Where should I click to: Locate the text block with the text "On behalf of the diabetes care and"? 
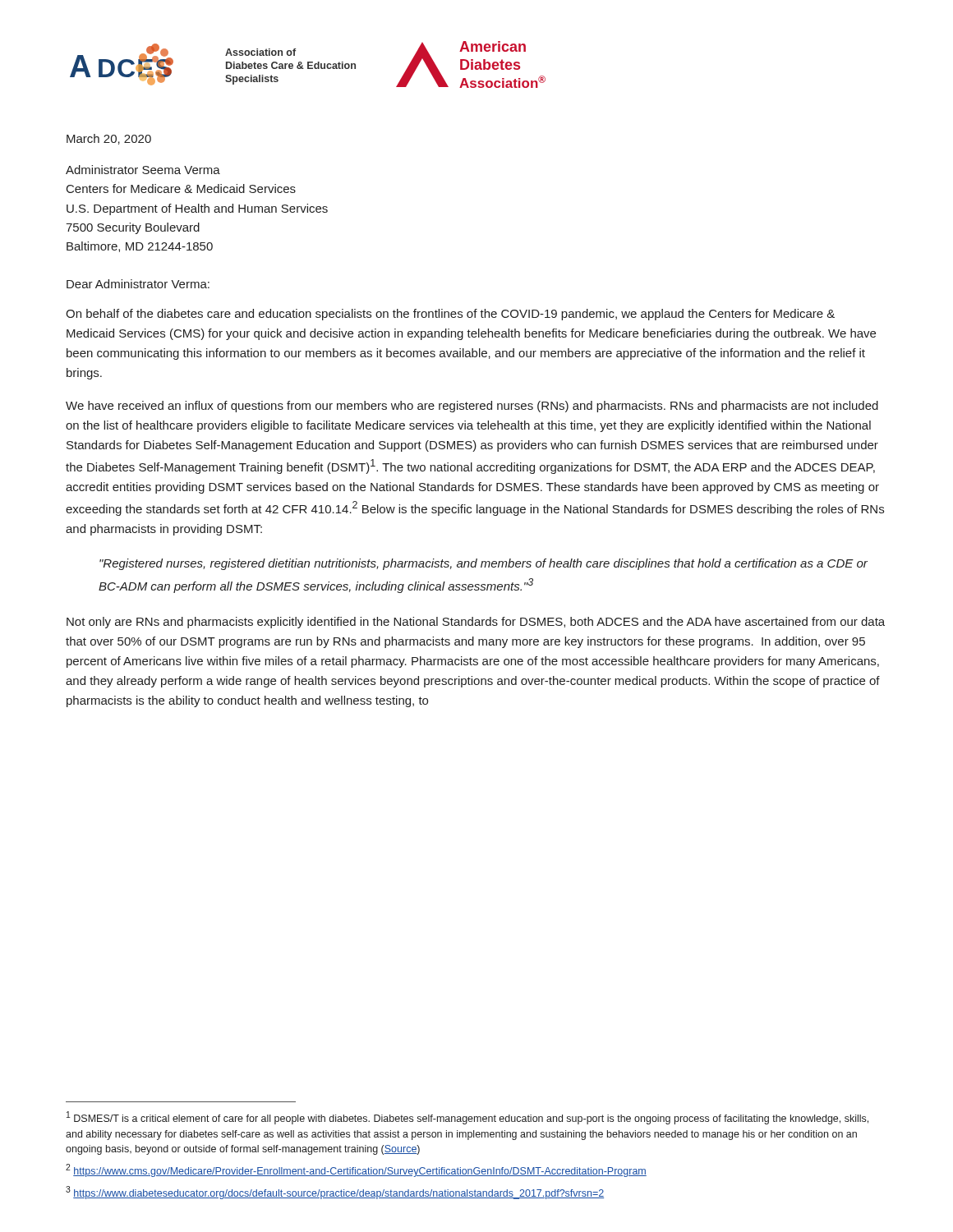471,343
